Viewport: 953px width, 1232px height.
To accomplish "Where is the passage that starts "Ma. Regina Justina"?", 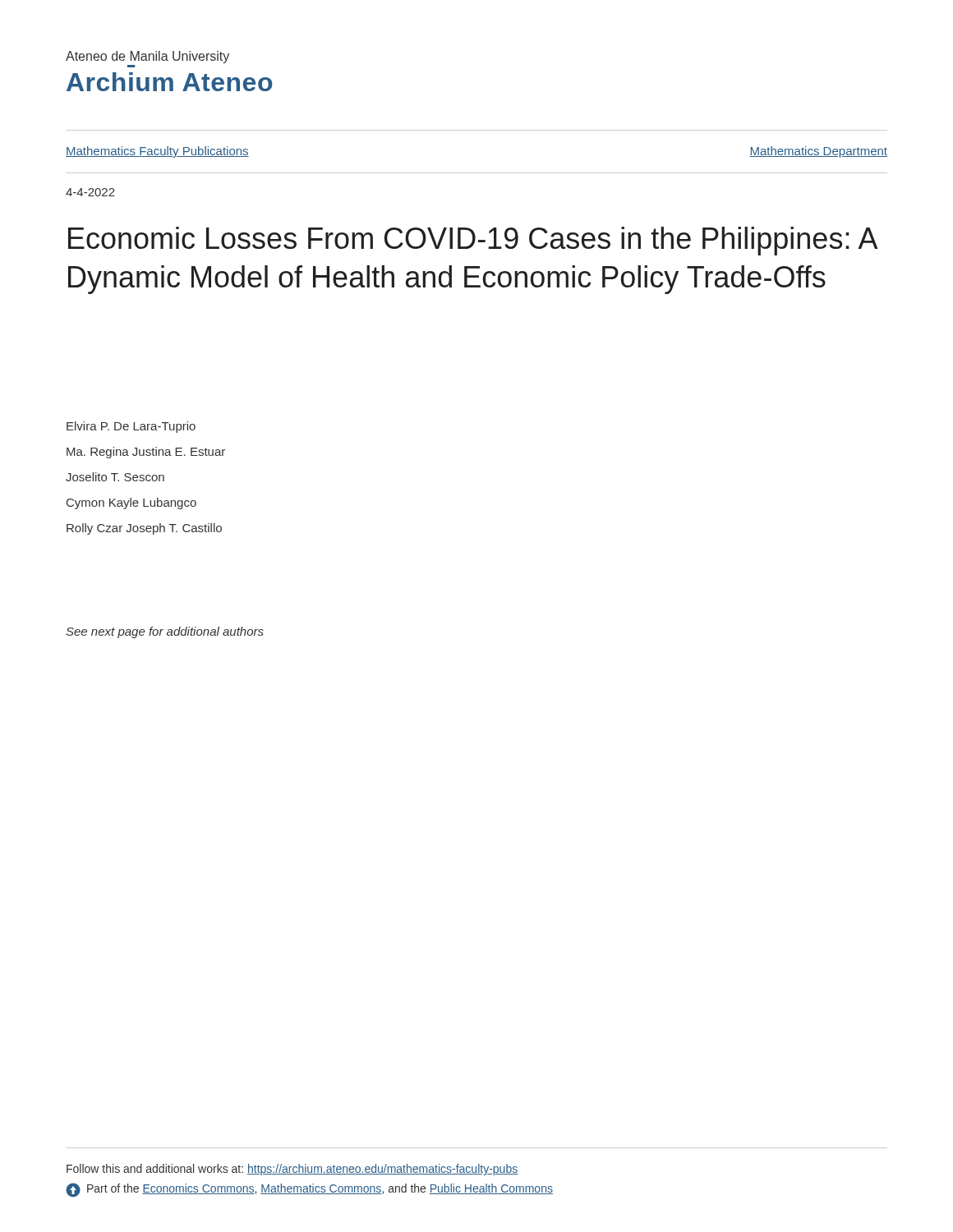I will [x=146, y=451].
